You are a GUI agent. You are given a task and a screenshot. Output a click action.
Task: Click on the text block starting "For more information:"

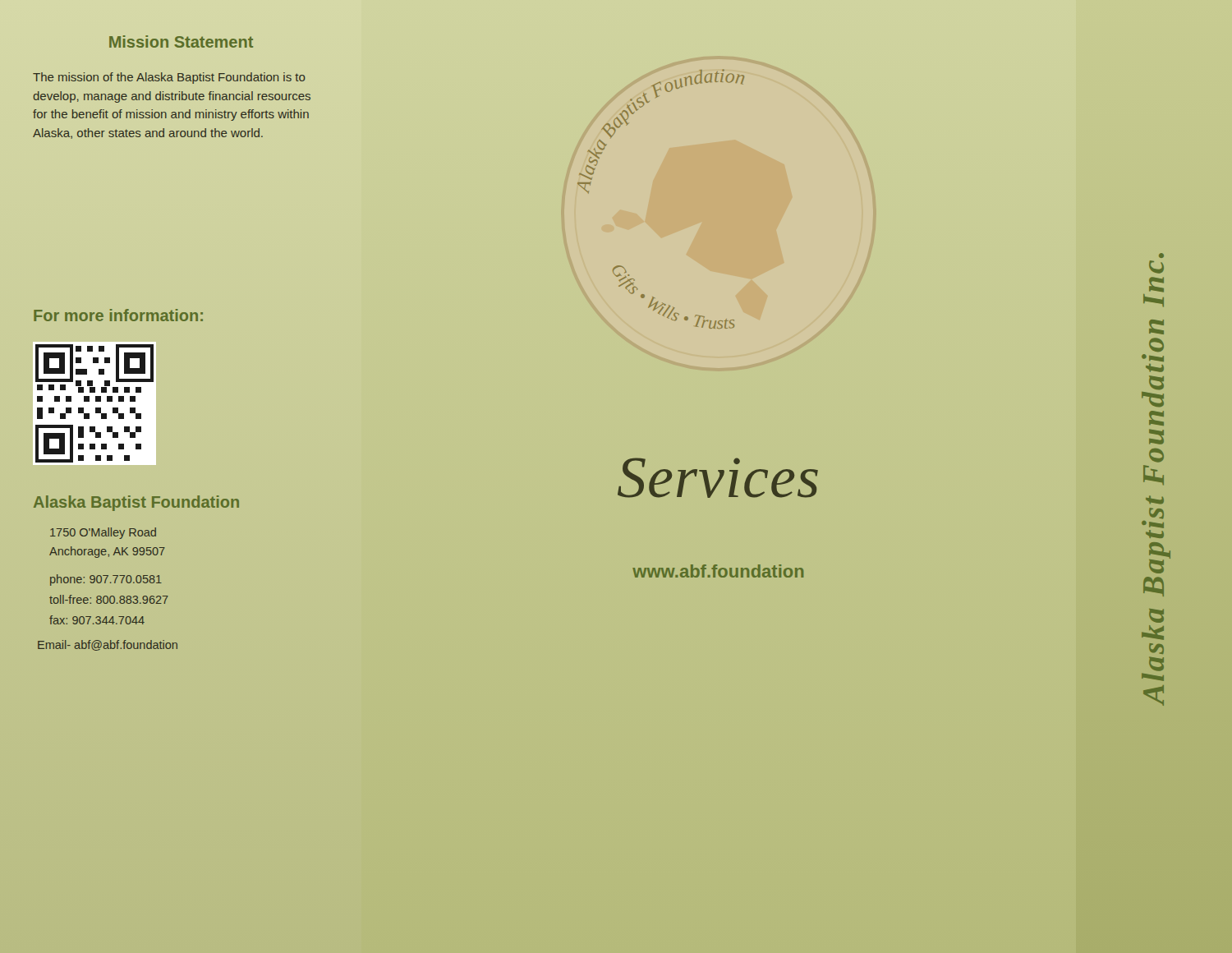[x=119, y=315]
